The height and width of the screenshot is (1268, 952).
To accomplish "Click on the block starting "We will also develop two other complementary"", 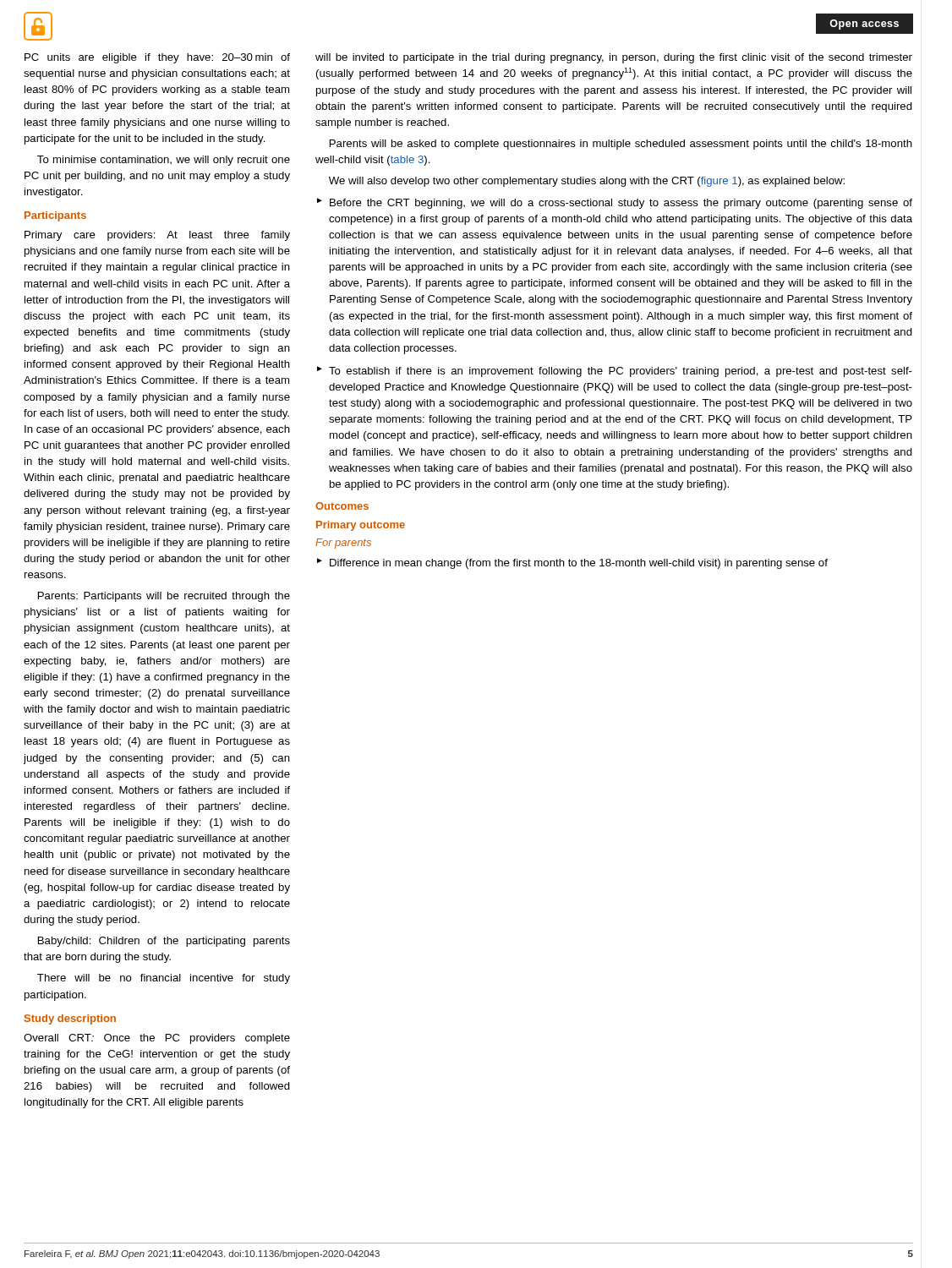I will coord(587,181).
